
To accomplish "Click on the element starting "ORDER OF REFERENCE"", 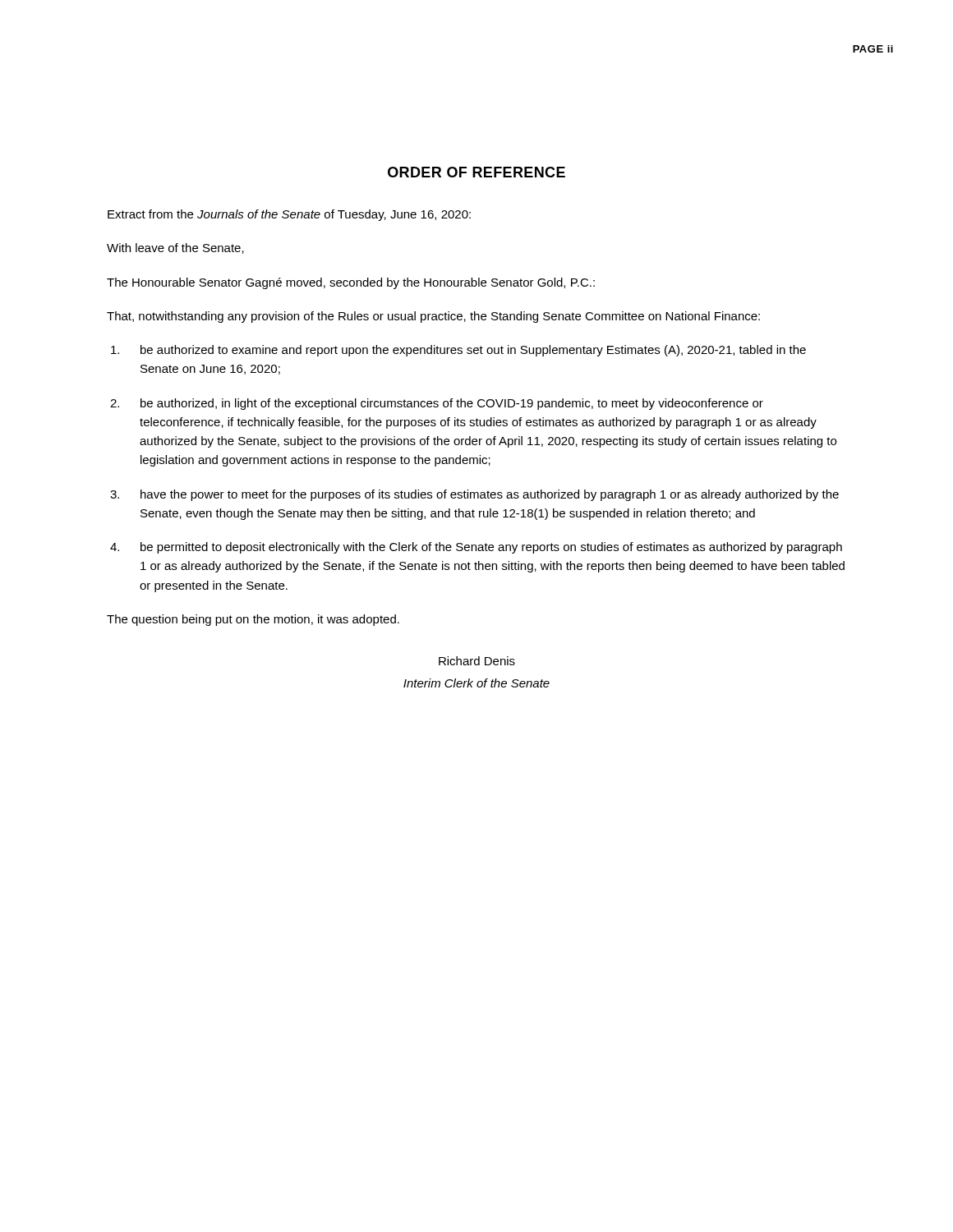I will [x=476, y=173].
